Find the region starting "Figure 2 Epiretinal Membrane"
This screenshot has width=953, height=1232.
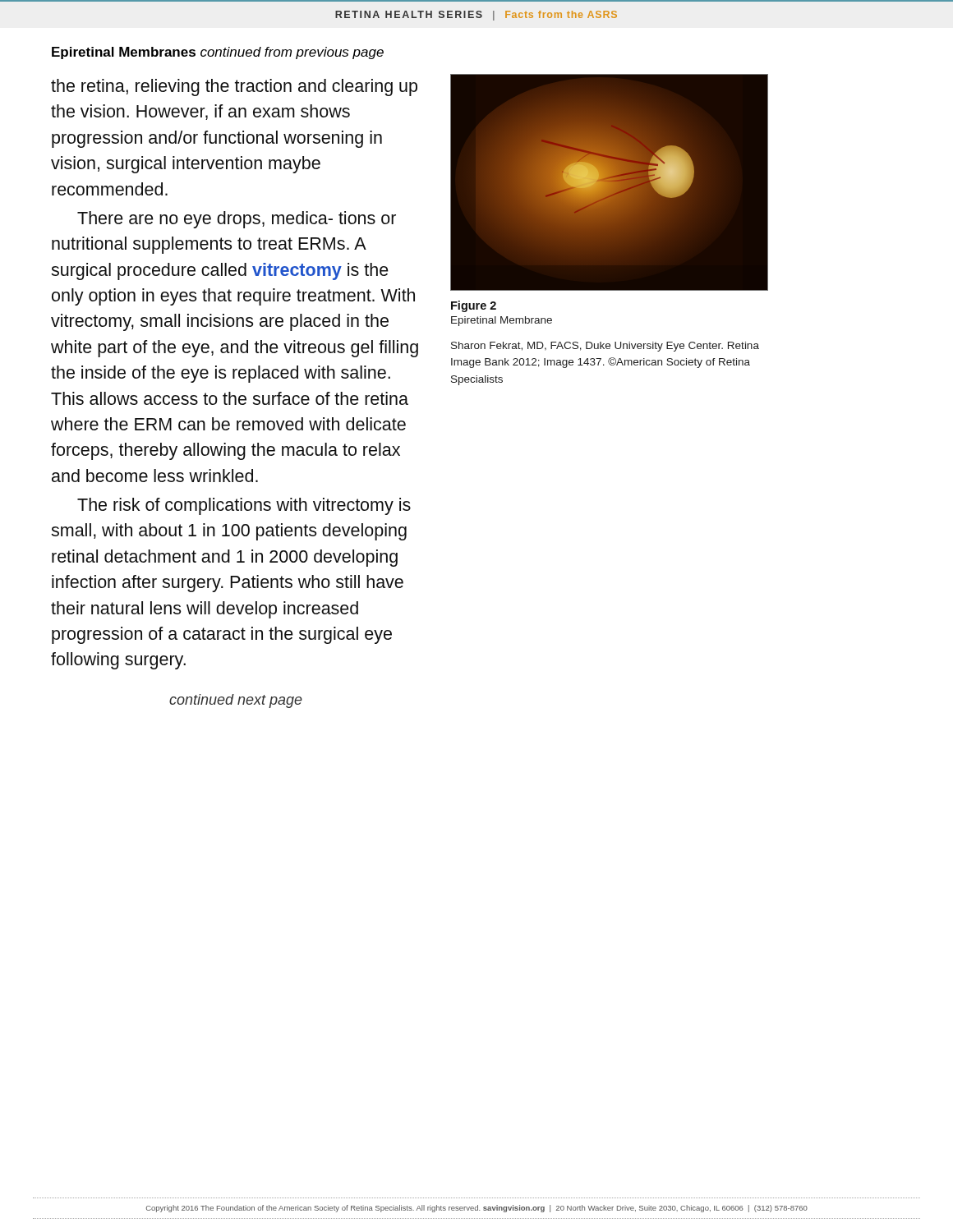[501, 313]
